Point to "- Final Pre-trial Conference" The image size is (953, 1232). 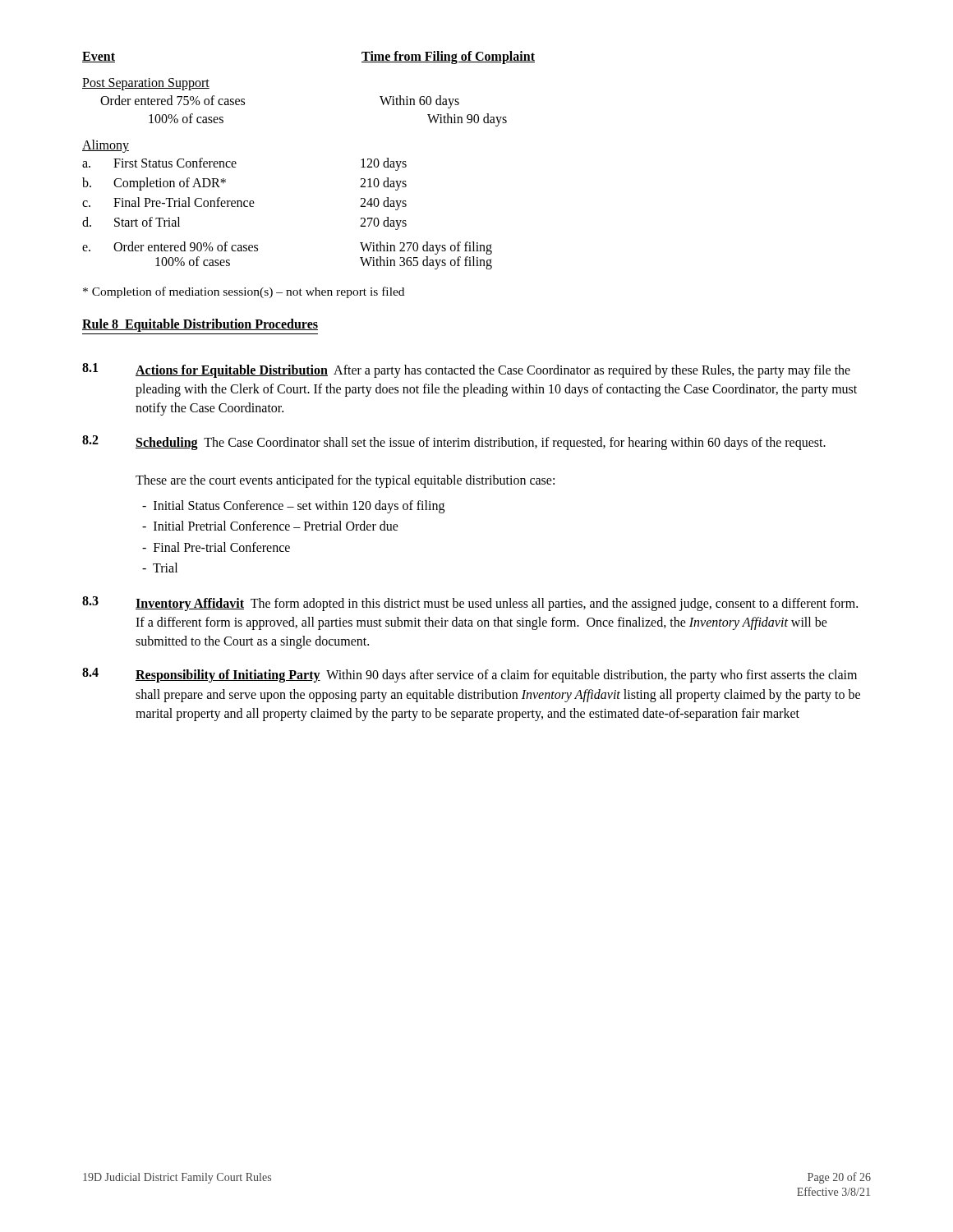(x=216, y=547)
